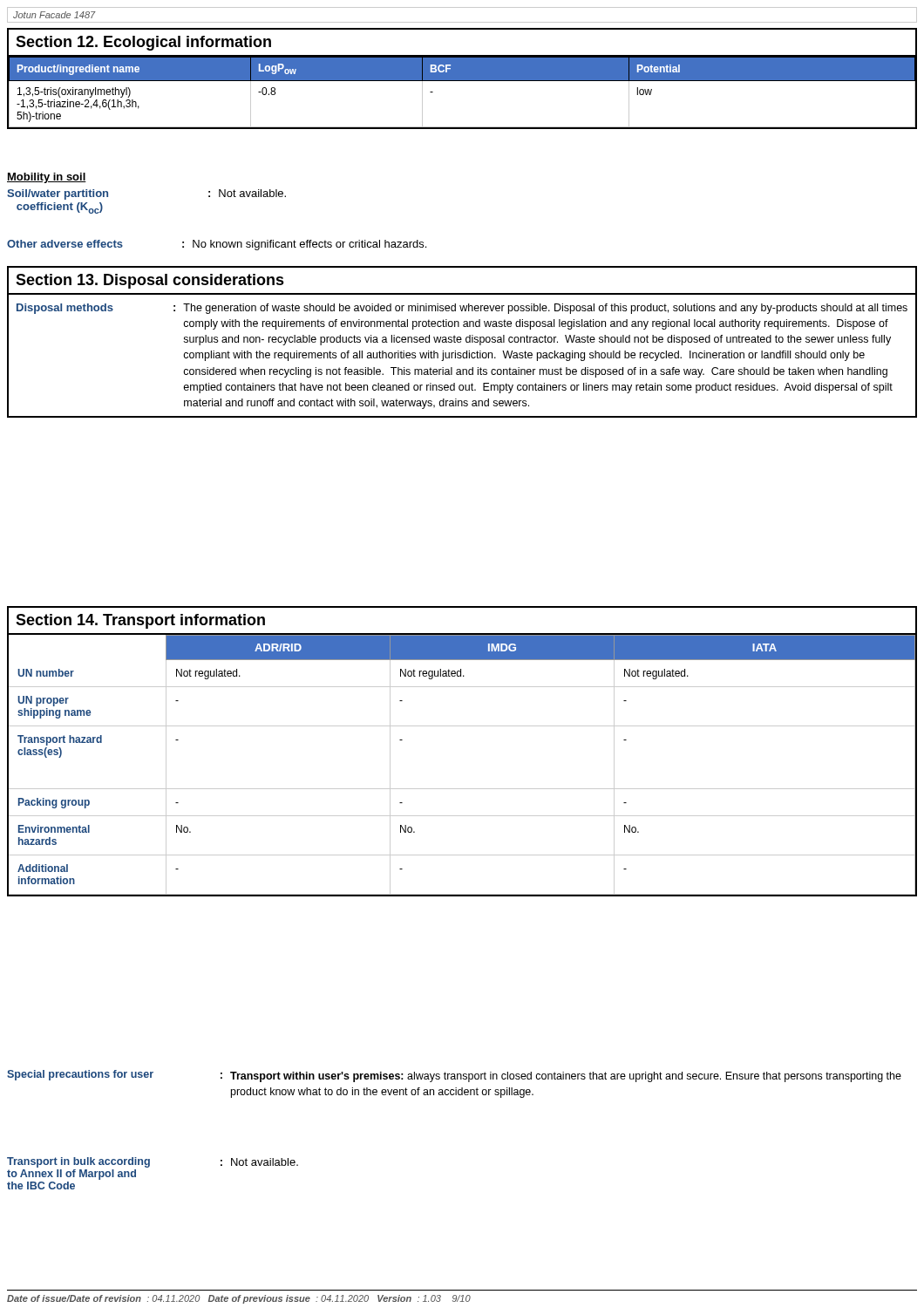Point to the passage starting "Section 13. Disposal considerations Disposal methods :"
Viewport: 924px width, 1308px height.
pos(462,342)
